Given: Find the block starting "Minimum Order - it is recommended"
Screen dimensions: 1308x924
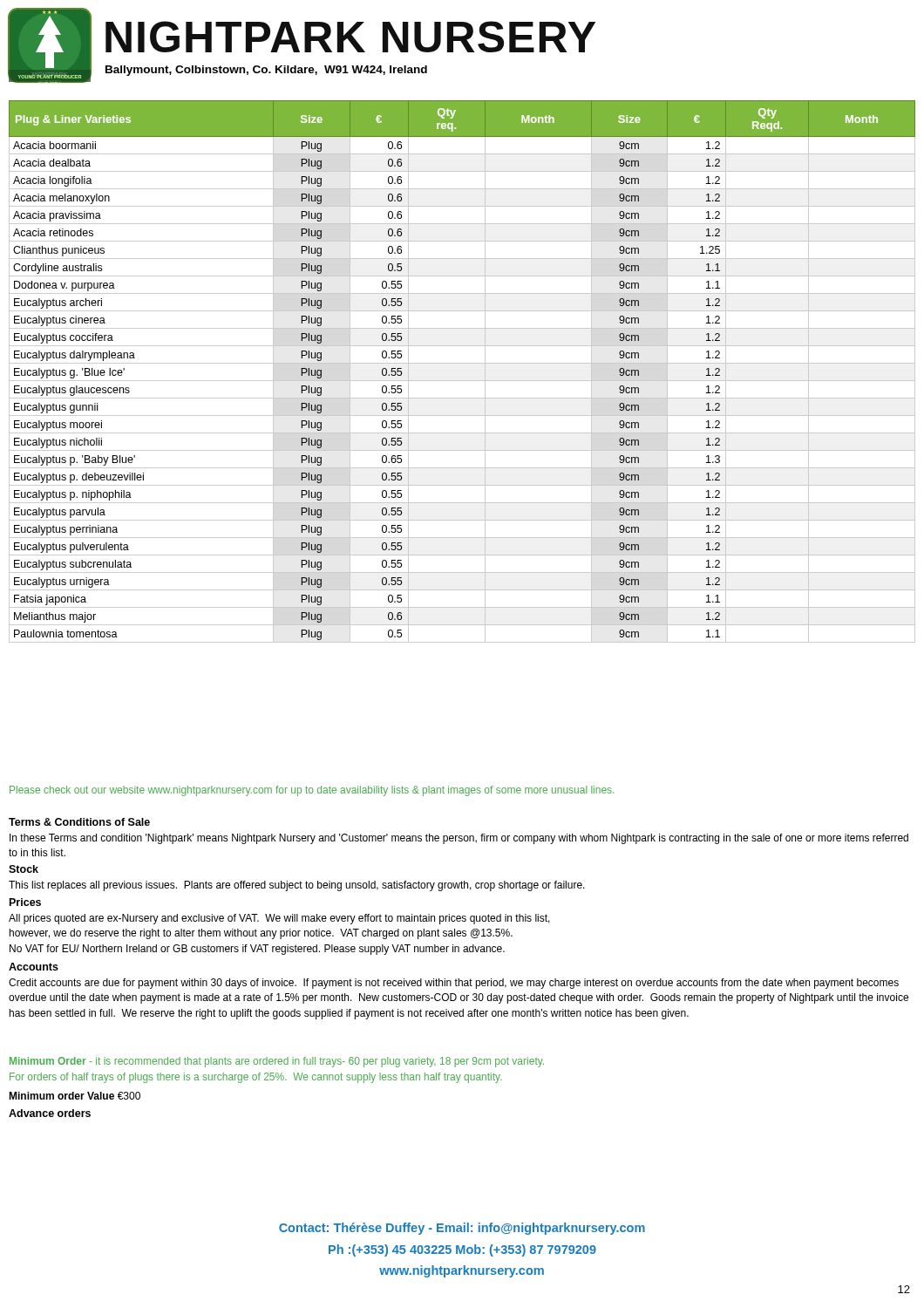Looking at the screenshot, I should pos(277,1069).
